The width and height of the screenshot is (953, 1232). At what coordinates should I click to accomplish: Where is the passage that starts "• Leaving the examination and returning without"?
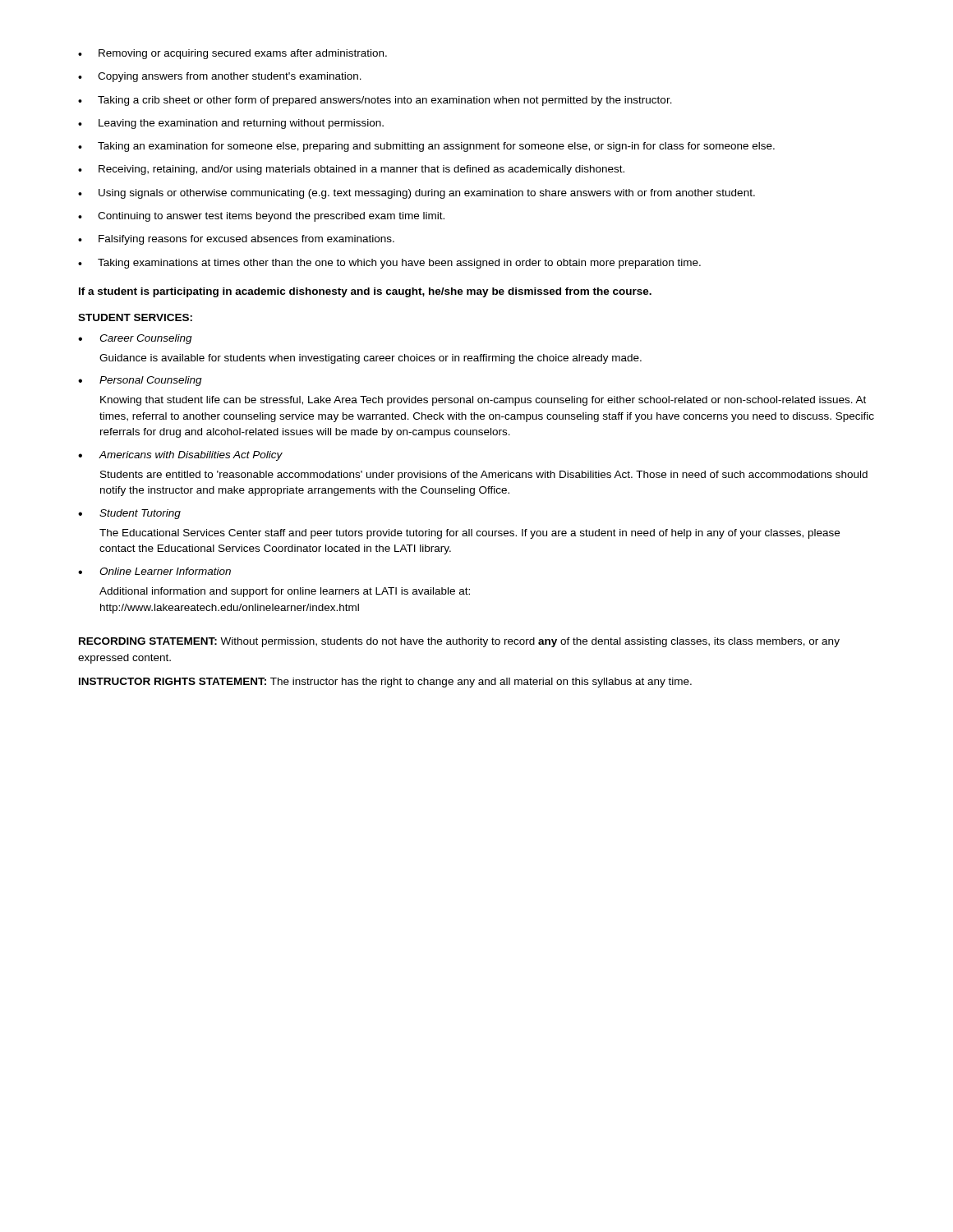click(x=231, y=124)
